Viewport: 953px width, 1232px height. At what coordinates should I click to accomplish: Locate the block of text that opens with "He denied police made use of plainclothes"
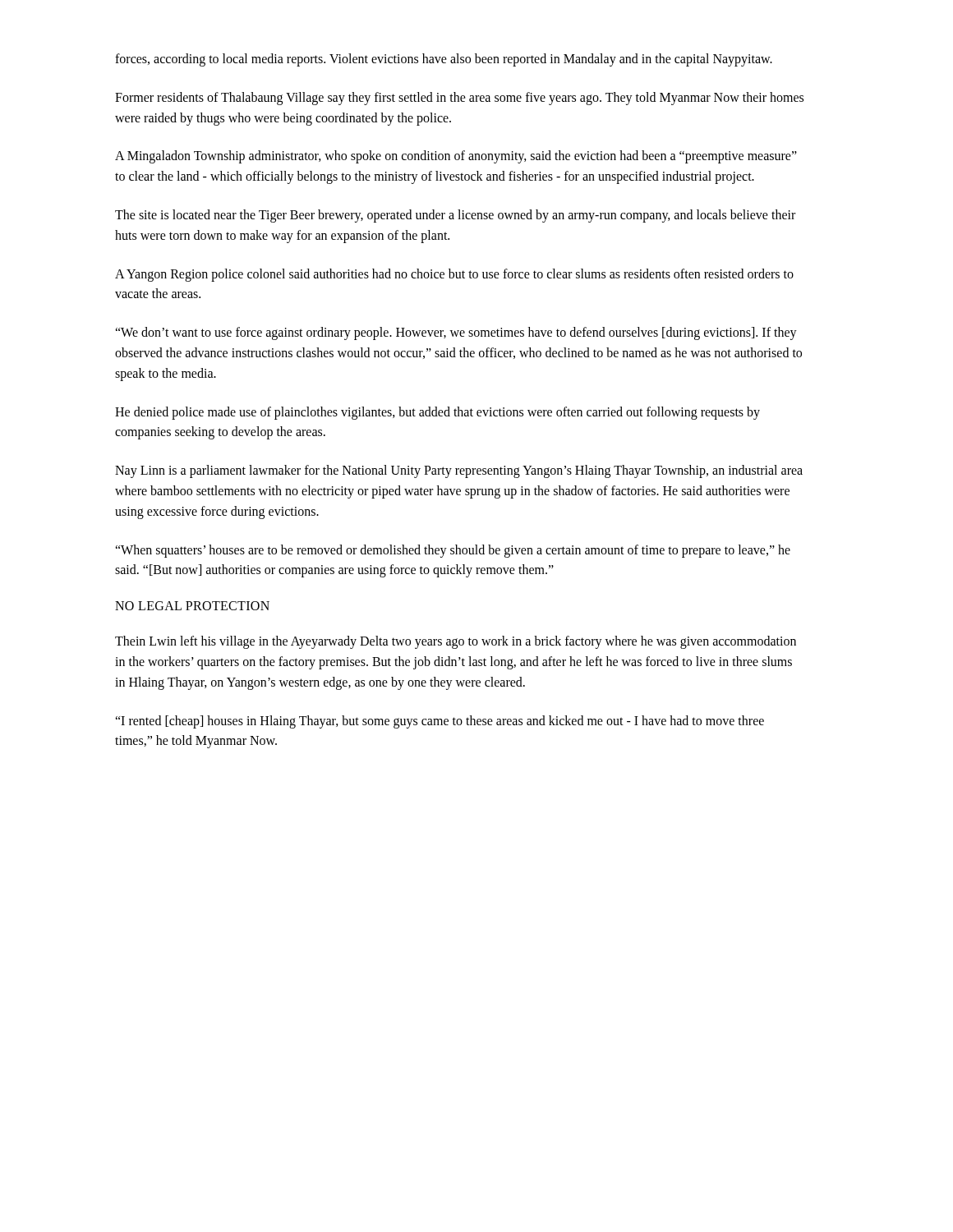tap(438, 422)
